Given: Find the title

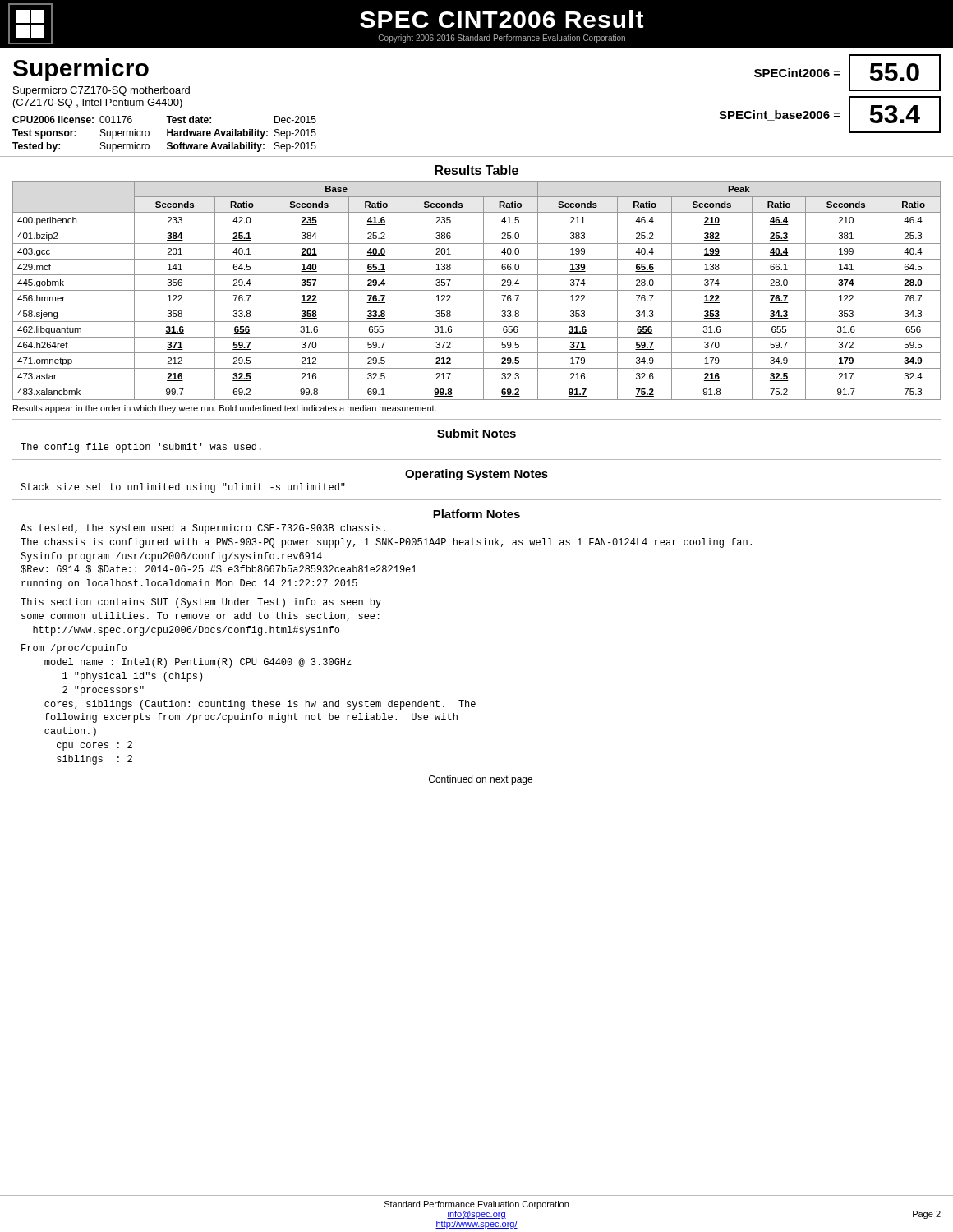Looking at the screenshot, I should pos(81,68).
